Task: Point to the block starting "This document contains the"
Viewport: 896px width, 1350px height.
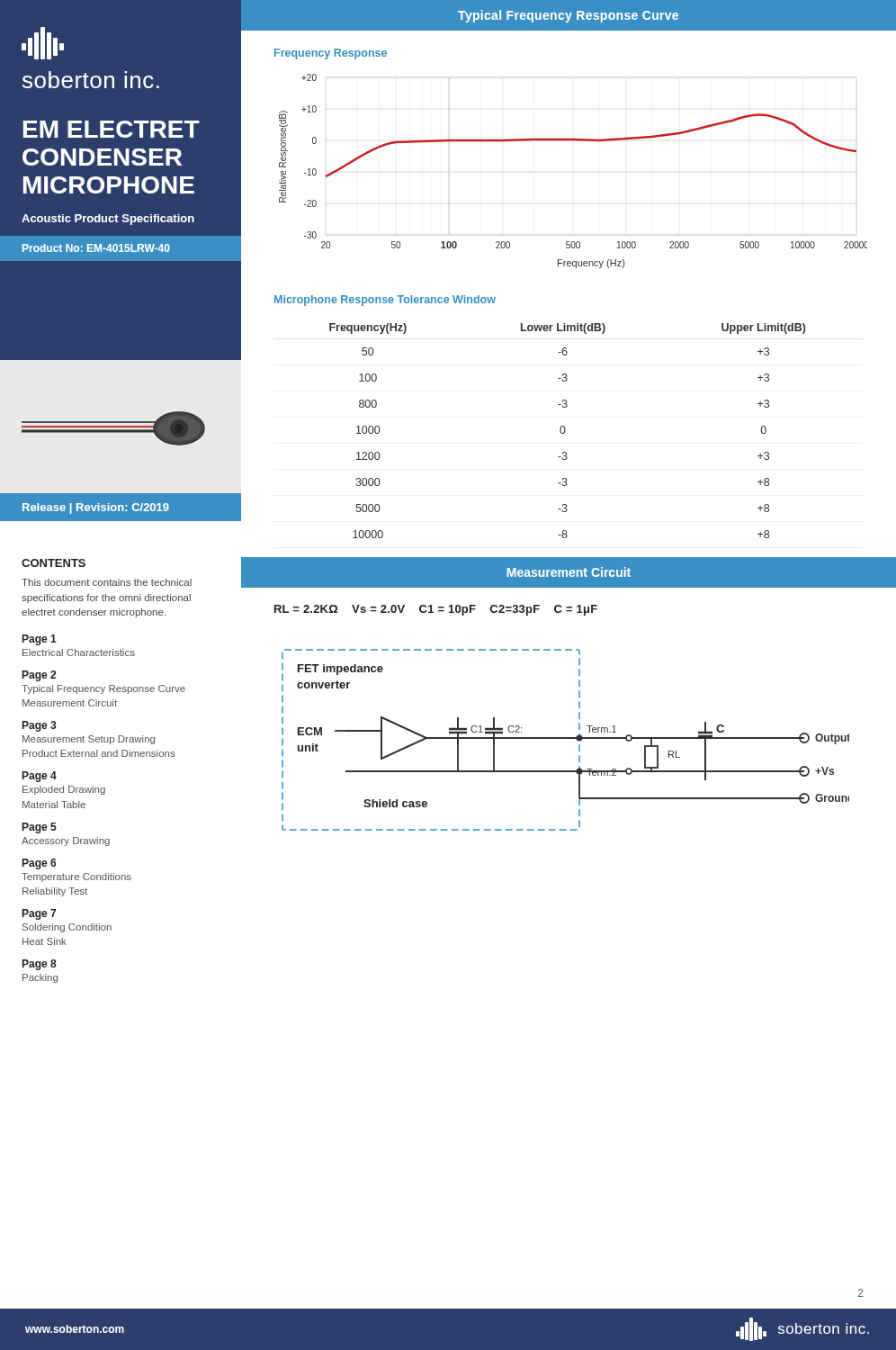Action: click(x=107, y=597)
